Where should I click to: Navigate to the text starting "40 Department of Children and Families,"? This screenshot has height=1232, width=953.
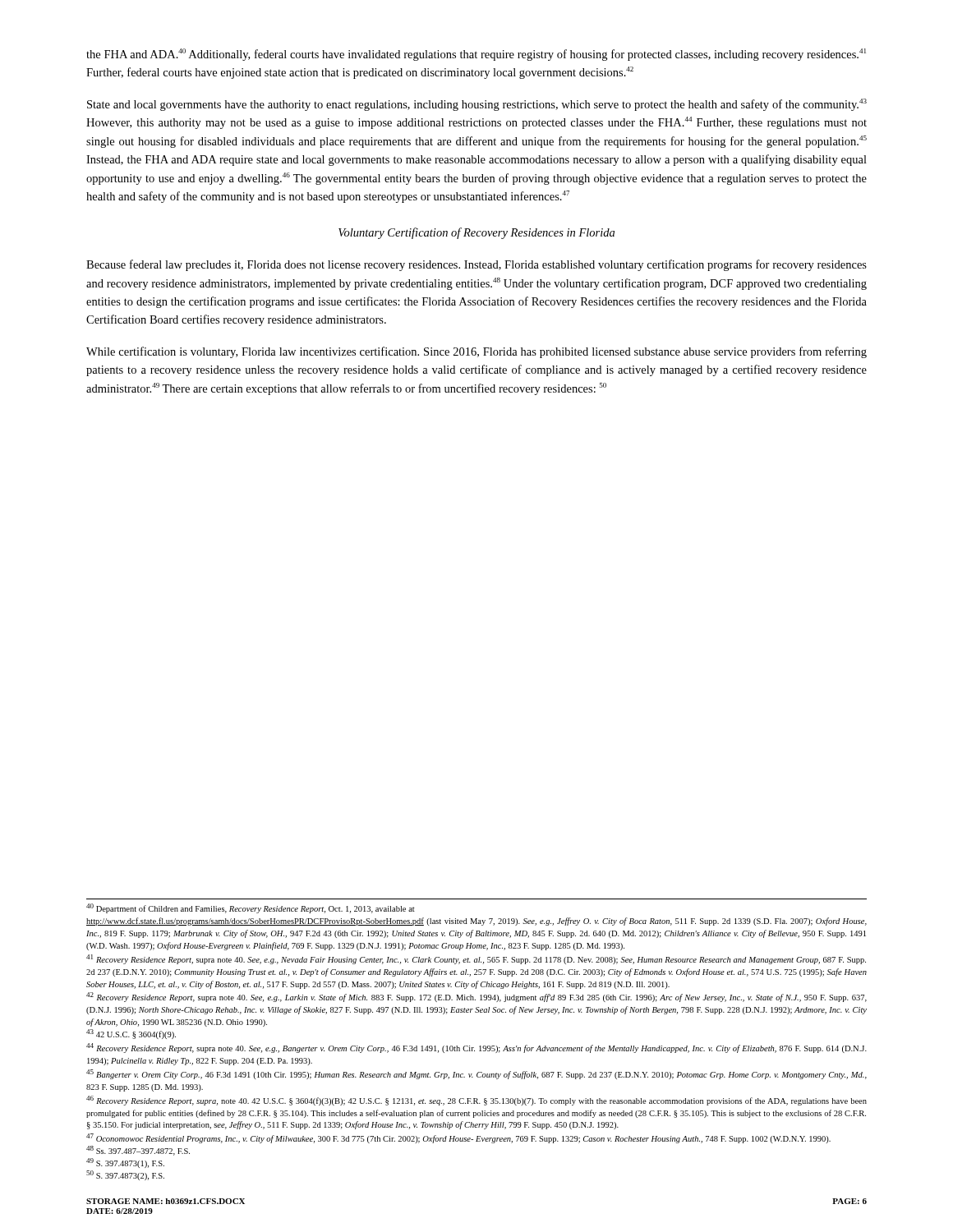tap(476, 927)
